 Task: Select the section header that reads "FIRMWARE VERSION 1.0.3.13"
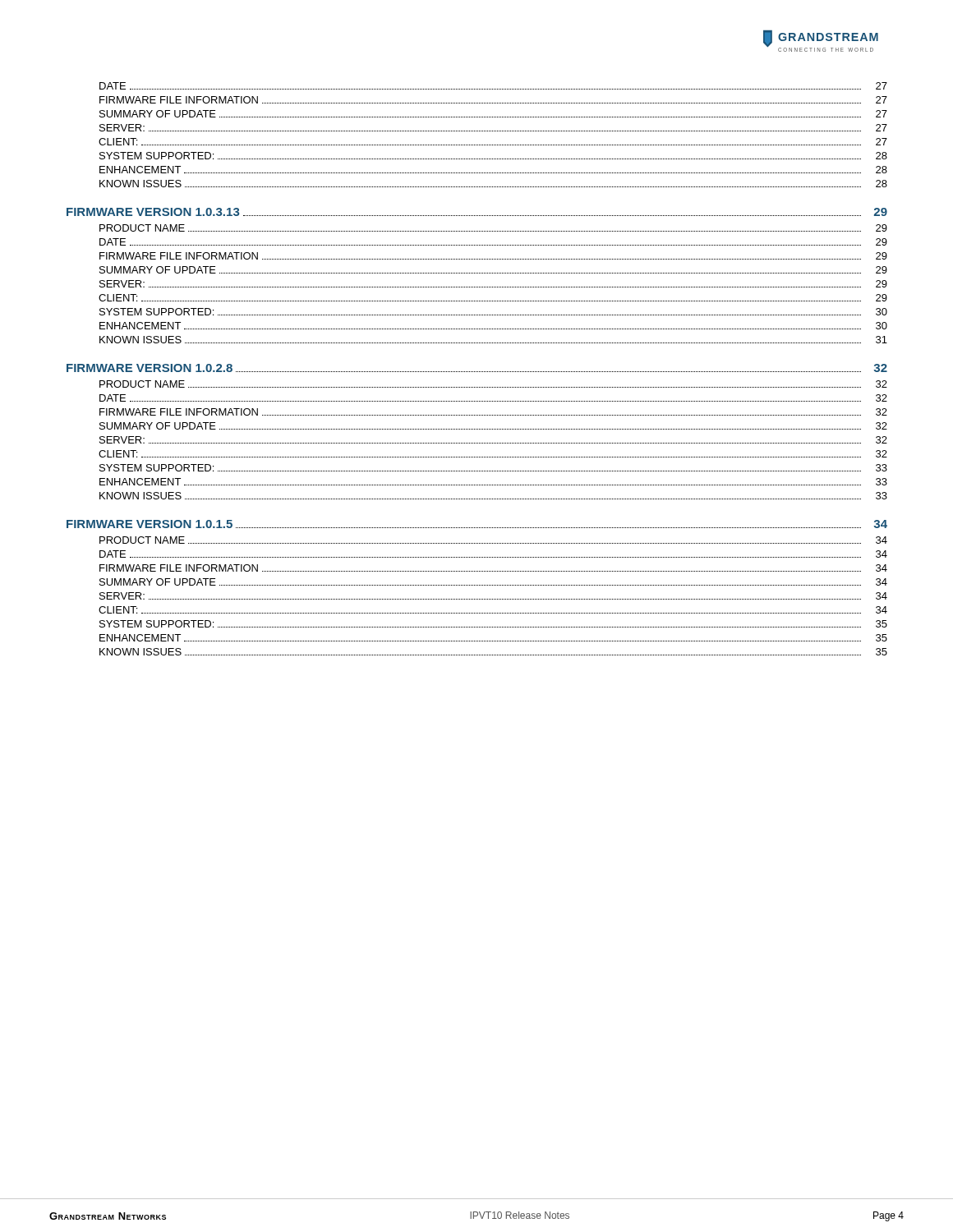point(476,211)
